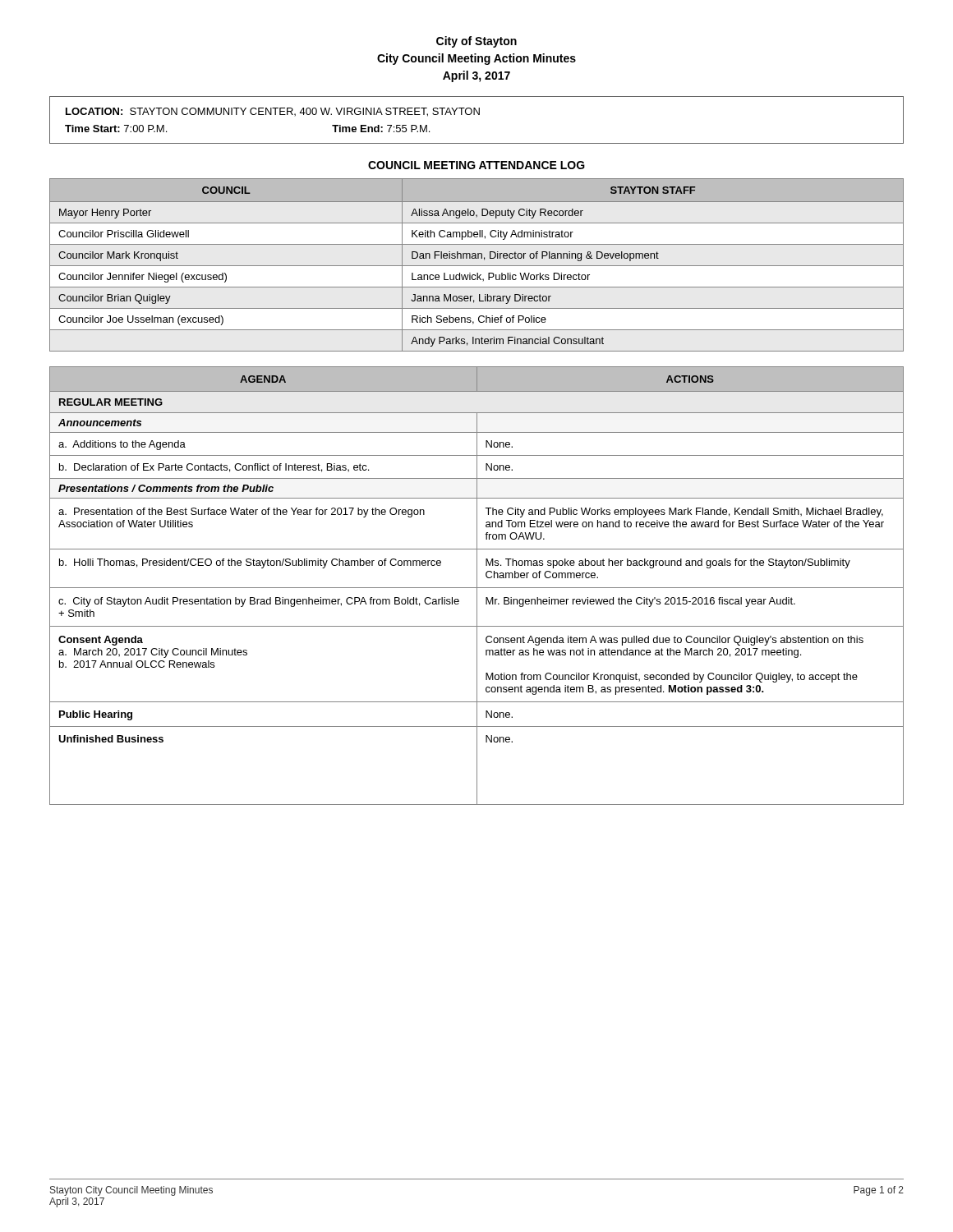
Task: Select the table that reads "Dan Fleishman, Director"
Action: click(476, 265)
